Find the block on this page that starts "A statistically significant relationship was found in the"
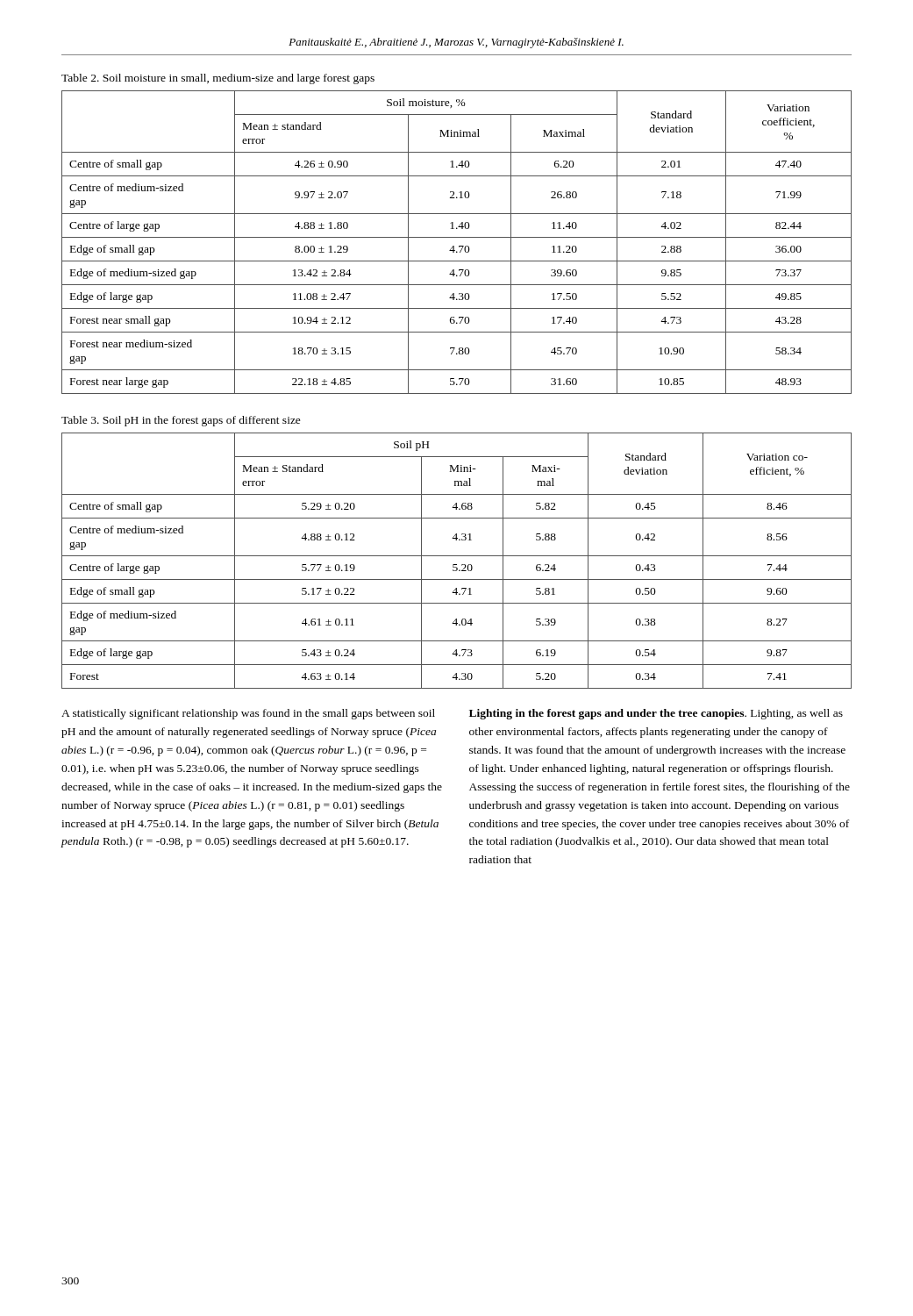913x1316 pixels. [x=252, y=777]
